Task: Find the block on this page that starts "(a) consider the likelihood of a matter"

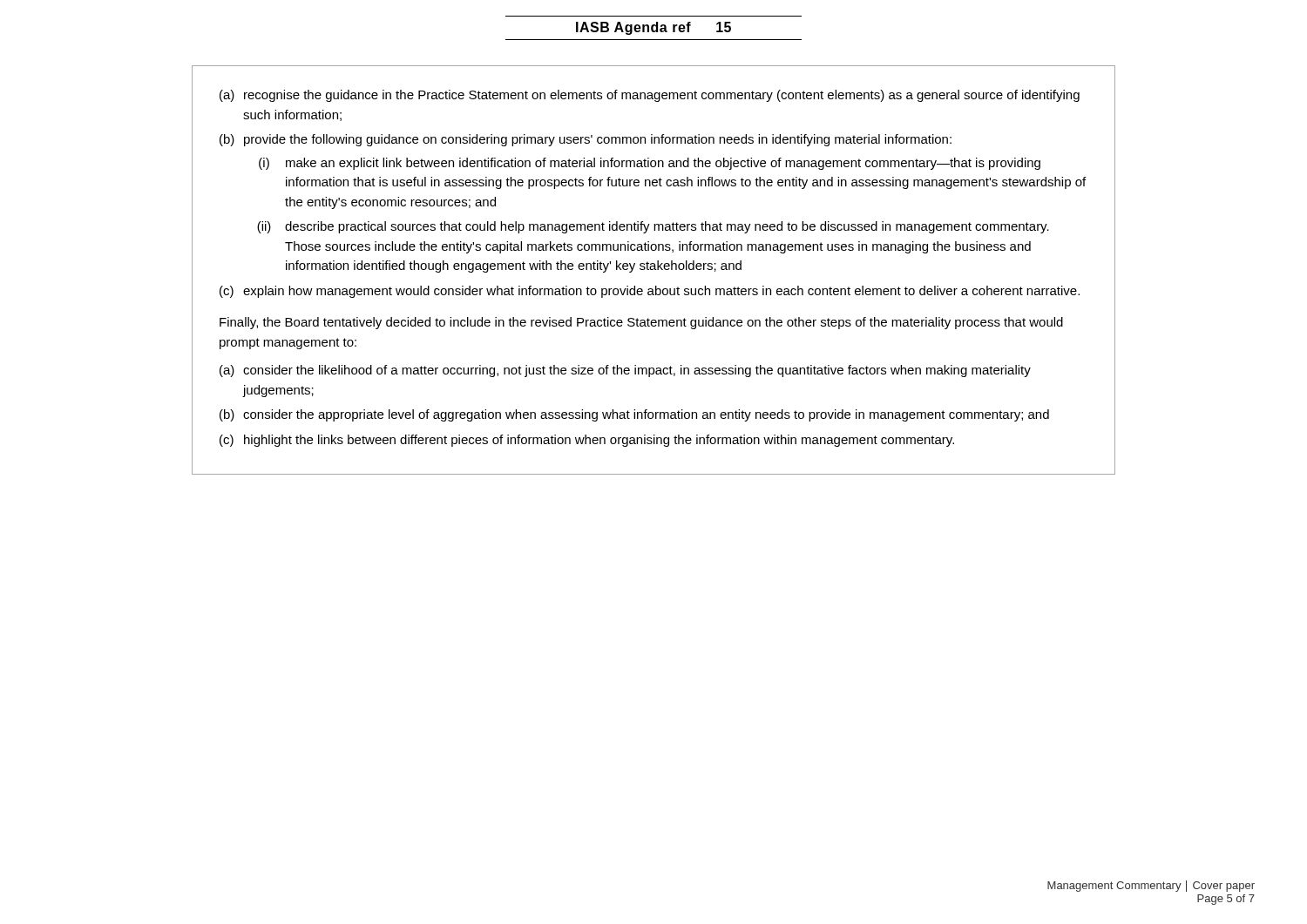Action: tap(654, 380)
